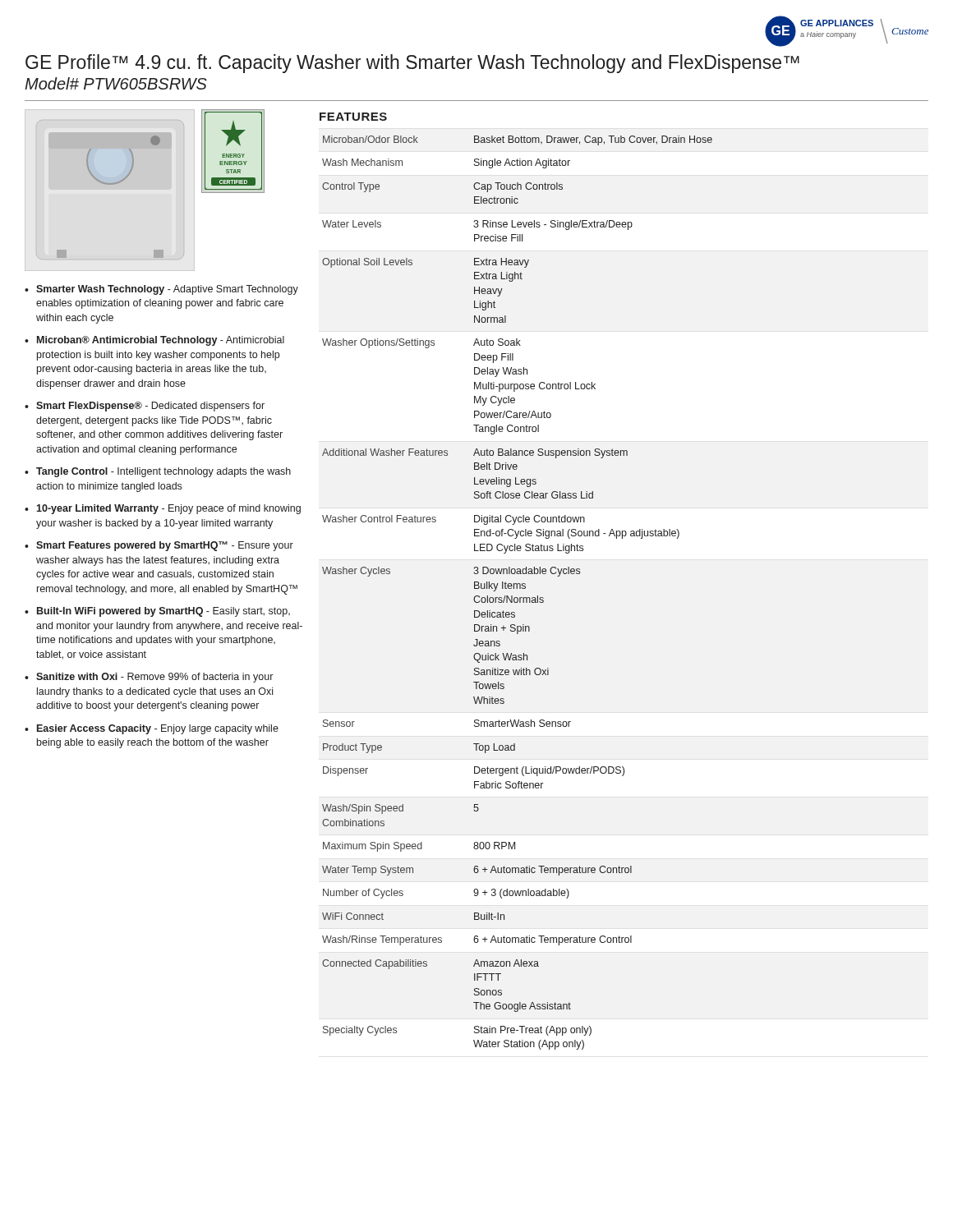Navigate to the passage starting "Easier Access Capacity - Enjoy"
Viewport: 953px width, 1232px height.
point(157,736)
